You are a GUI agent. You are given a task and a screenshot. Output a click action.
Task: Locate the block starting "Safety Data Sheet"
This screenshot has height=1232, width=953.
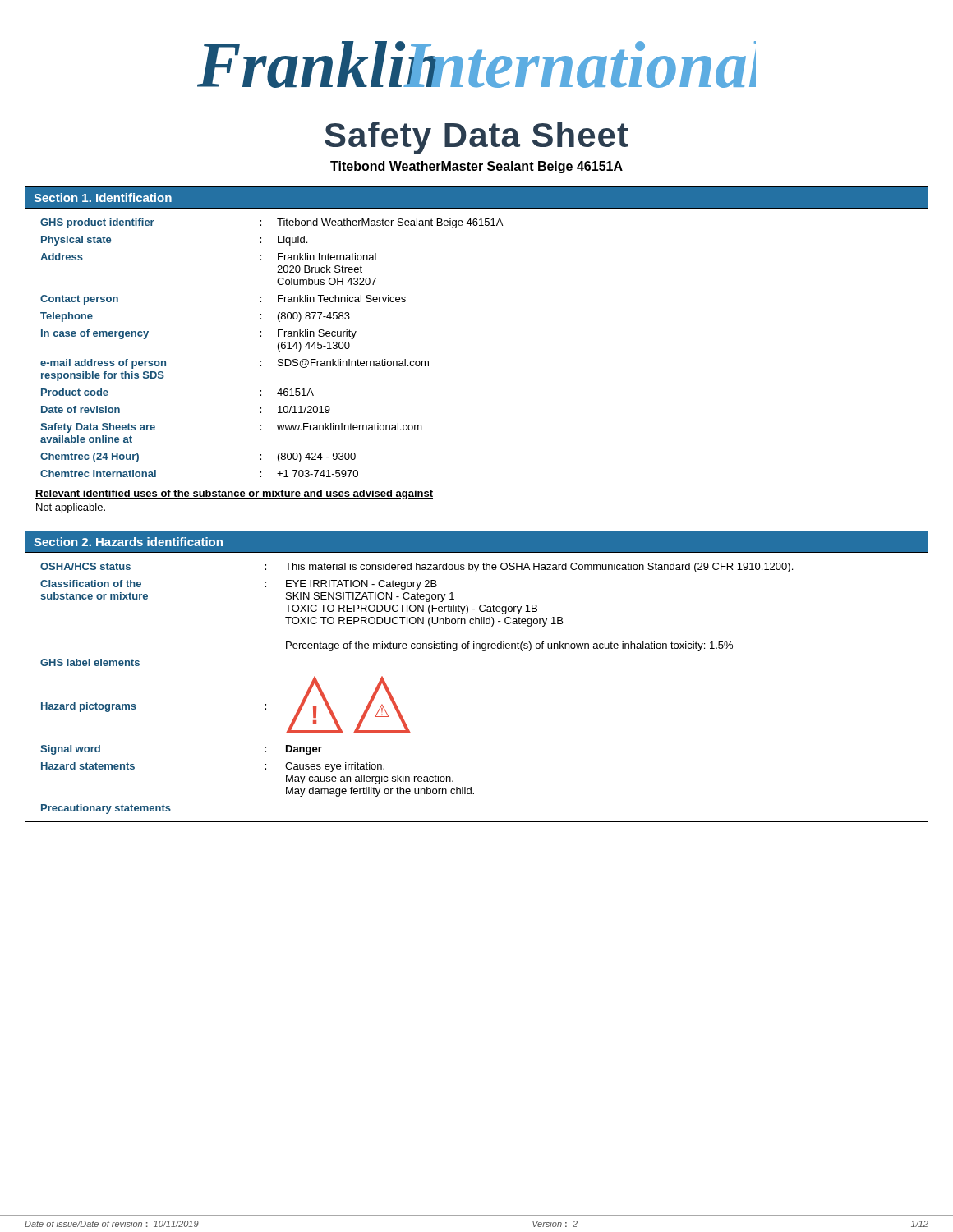(x=476, y=135)
